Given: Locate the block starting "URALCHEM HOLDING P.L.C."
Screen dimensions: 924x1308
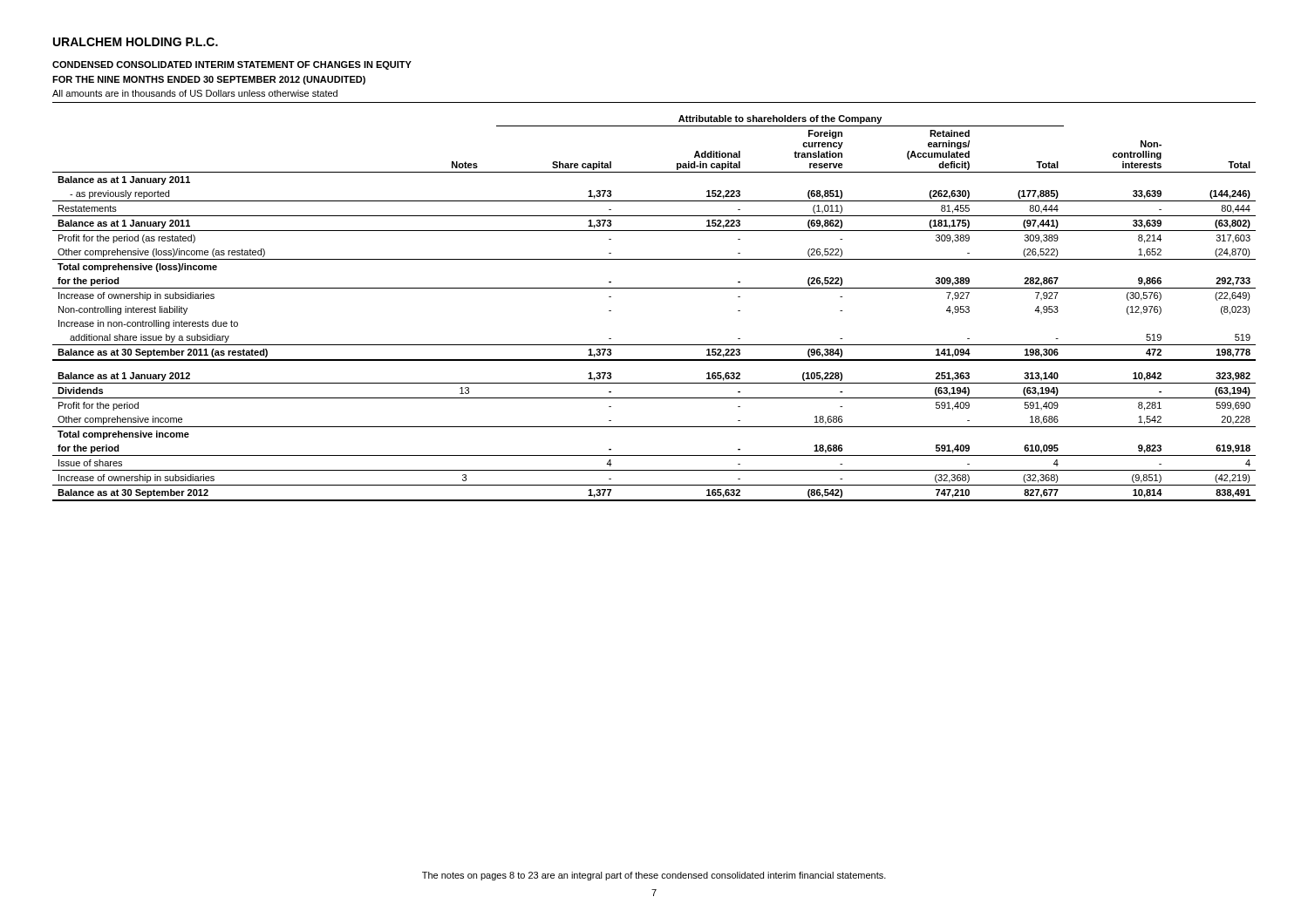Looking at the screenshot, I should click(135, 42).
